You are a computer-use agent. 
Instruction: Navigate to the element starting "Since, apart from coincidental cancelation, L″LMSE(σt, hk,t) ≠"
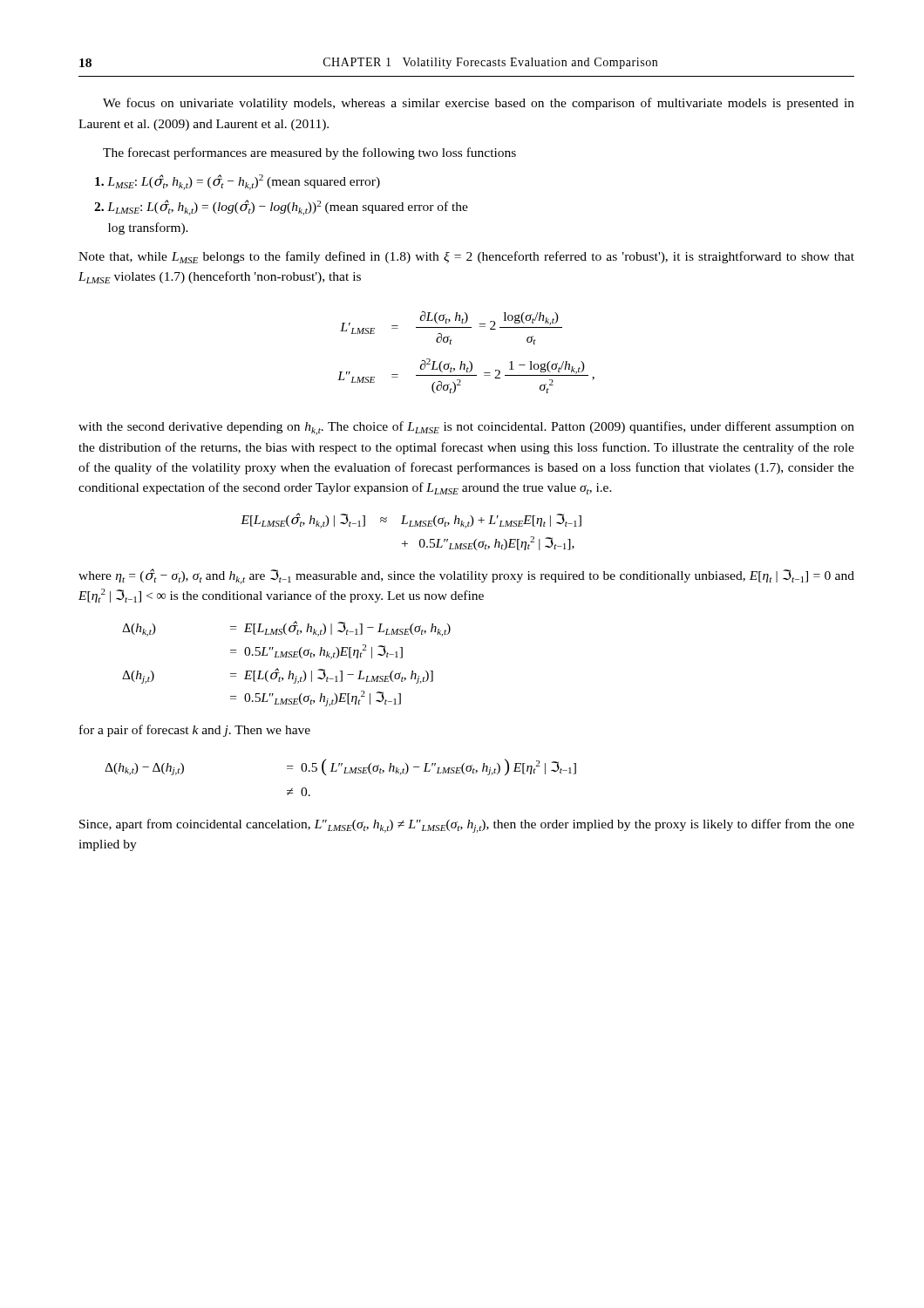(x=466, y=834)
